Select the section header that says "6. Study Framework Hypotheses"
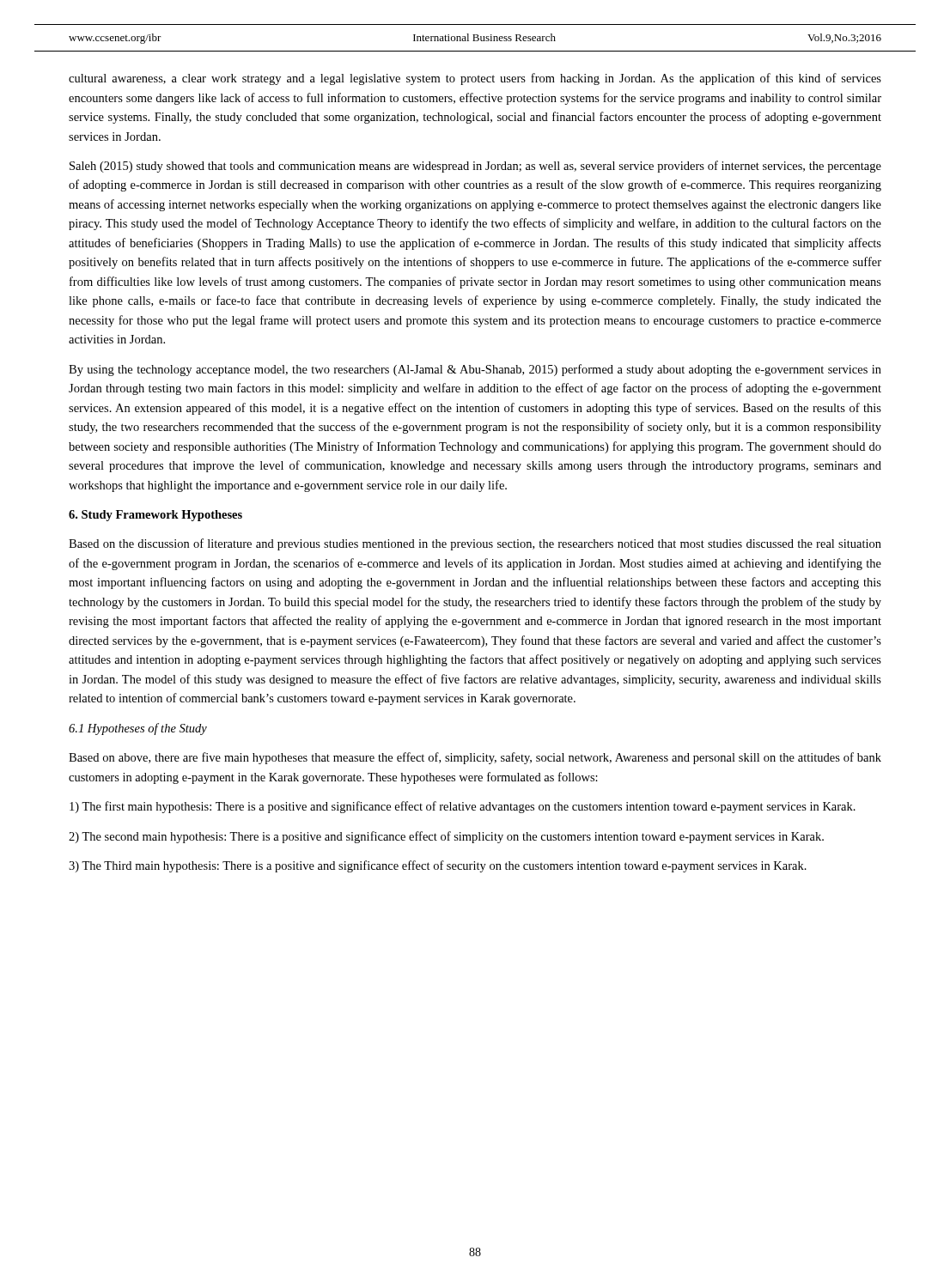 tap(155, 516)
